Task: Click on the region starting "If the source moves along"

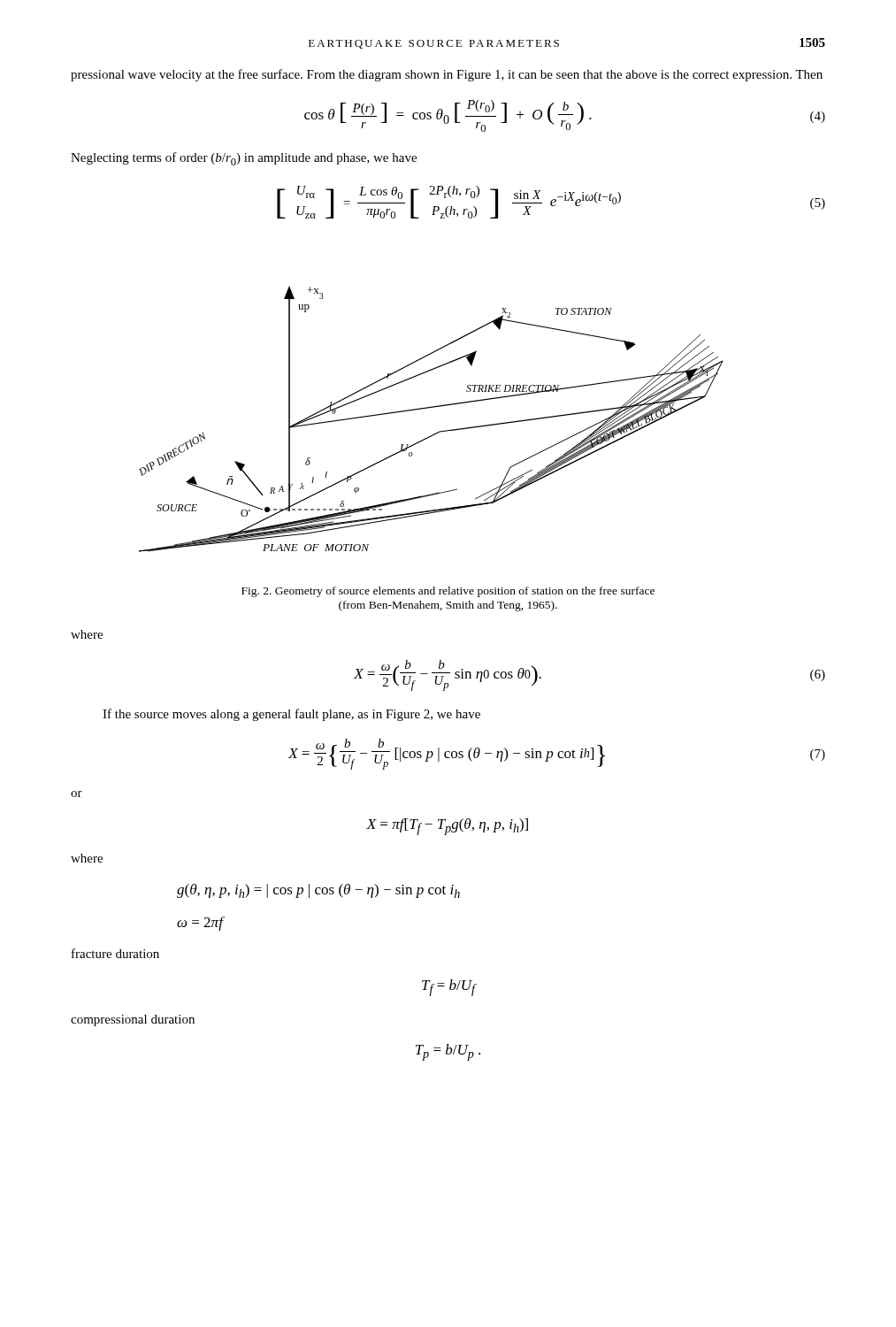Action: [292, 714]
